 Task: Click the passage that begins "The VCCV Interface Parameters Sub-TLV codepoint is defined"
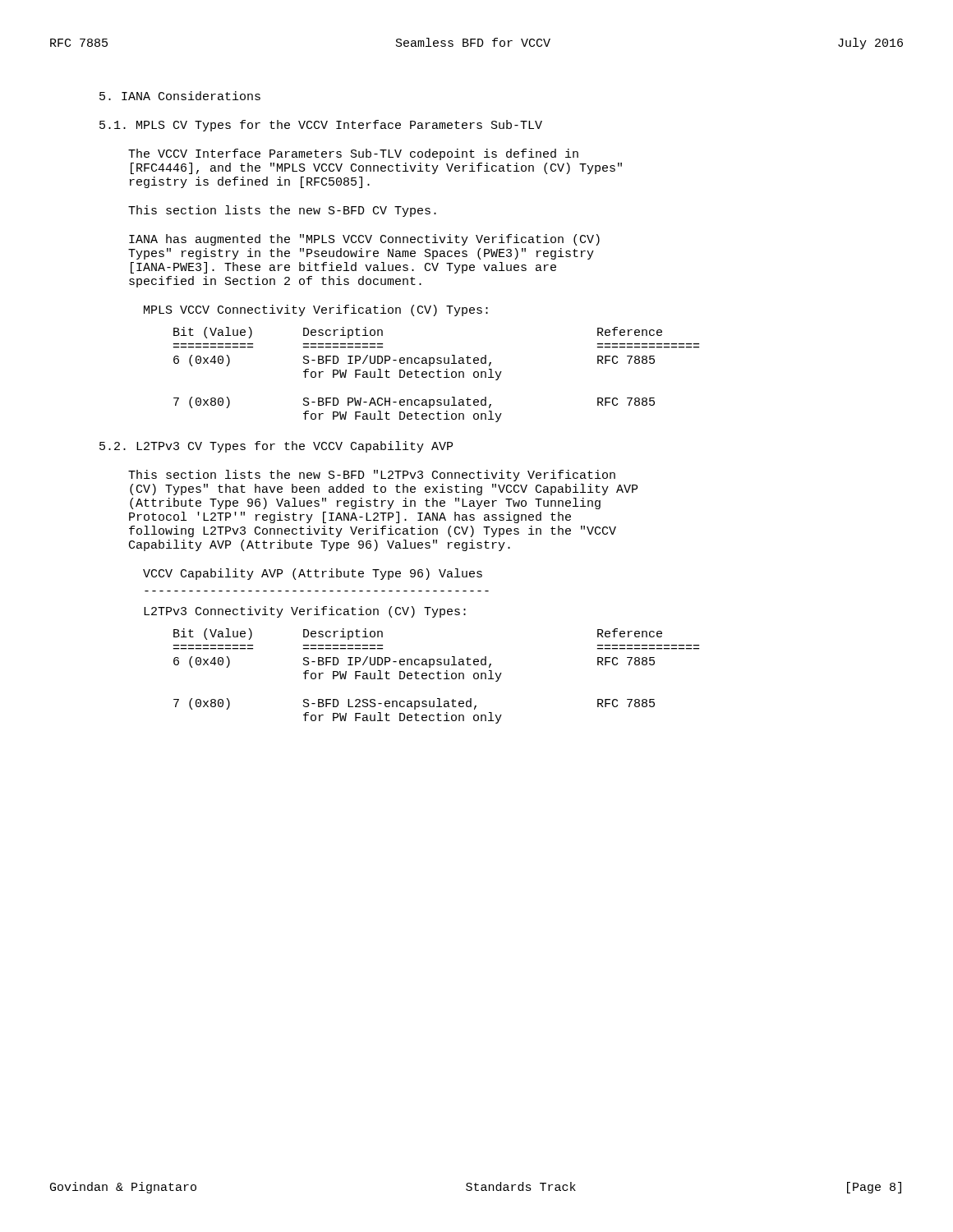tap(376, 169)
